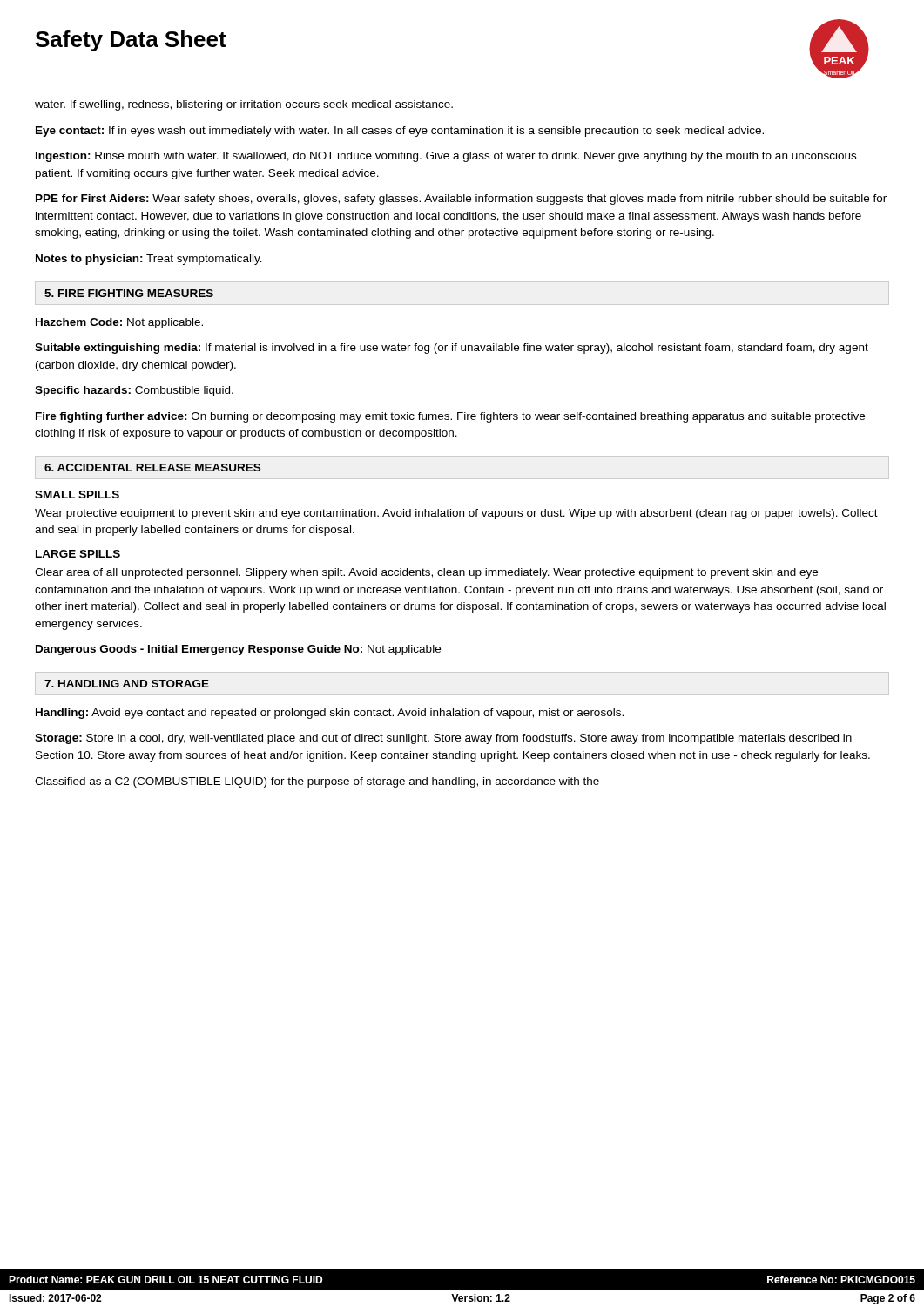Screen dimensions: 1307x924
Task: Locate the section header with the text "7. HANDLING AND STORAGE"
Action: tap(127, 683)
